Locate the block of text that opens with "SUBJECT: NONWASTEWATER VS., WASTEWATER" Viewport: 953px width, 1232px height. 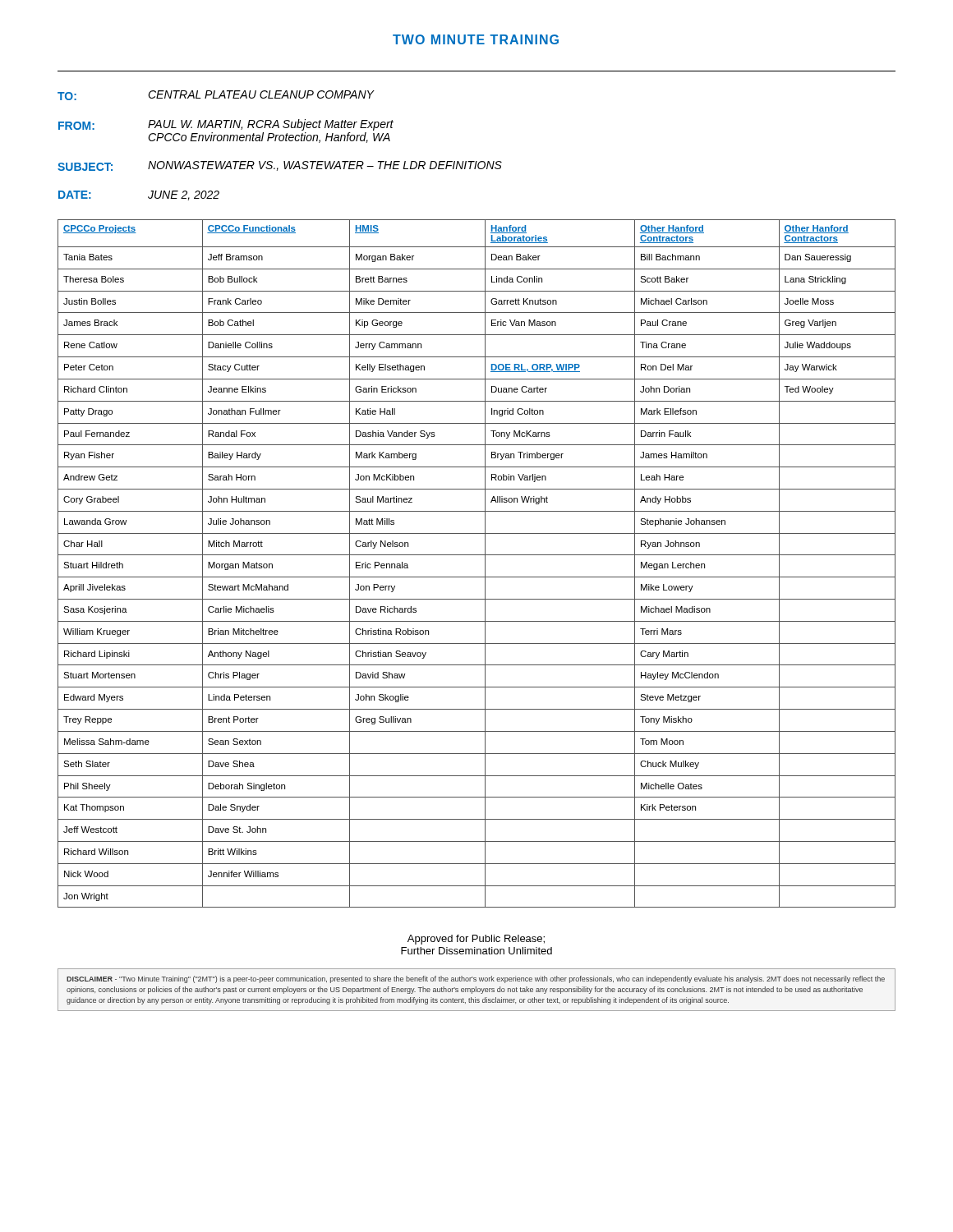pos(476,166)
